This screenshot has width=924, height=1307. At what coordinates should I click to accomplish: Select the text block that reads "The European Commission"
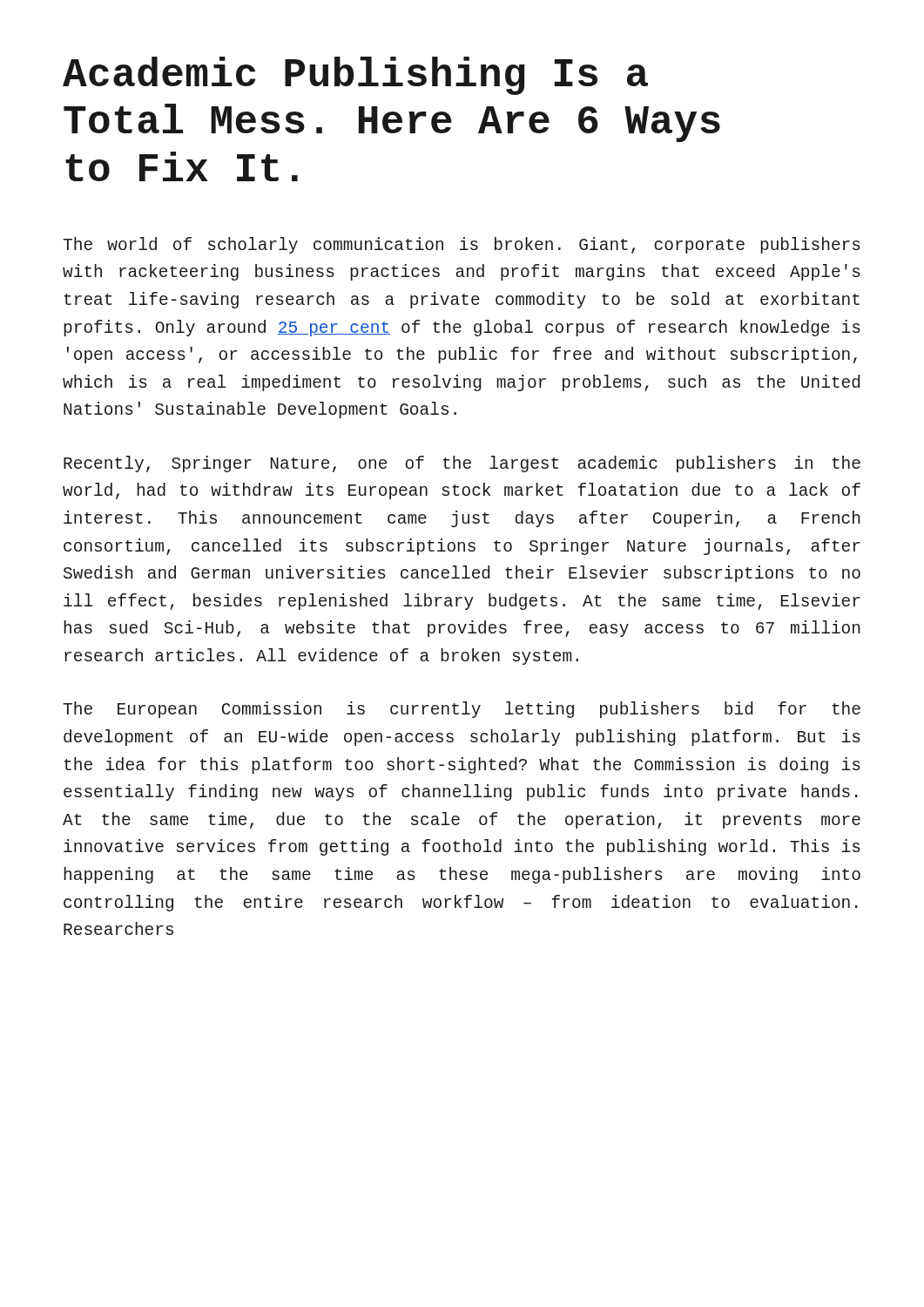pos(462,821)
